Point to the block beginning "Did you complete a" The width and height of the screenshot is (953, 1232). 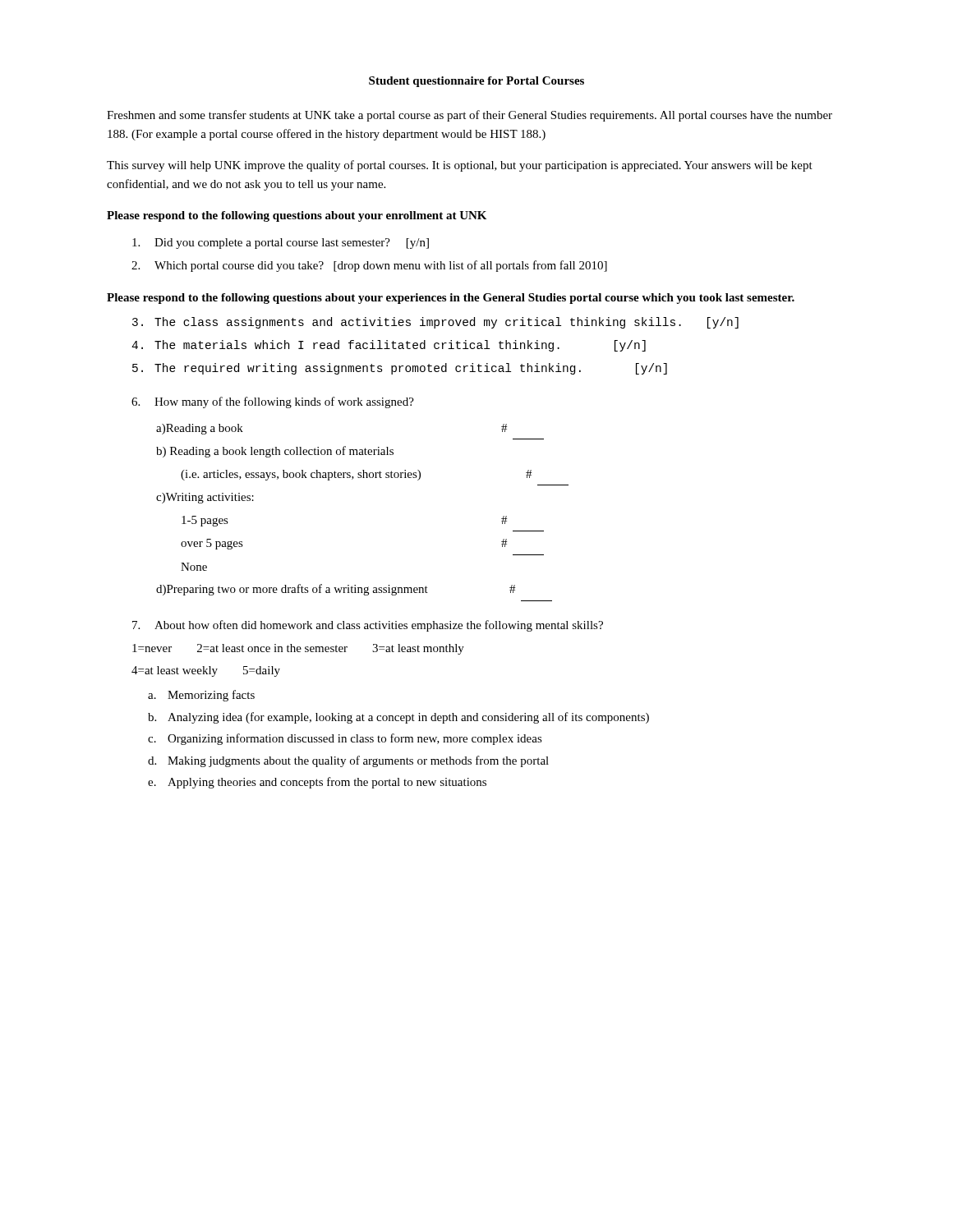pyautogui.click(x=281, y=244)
